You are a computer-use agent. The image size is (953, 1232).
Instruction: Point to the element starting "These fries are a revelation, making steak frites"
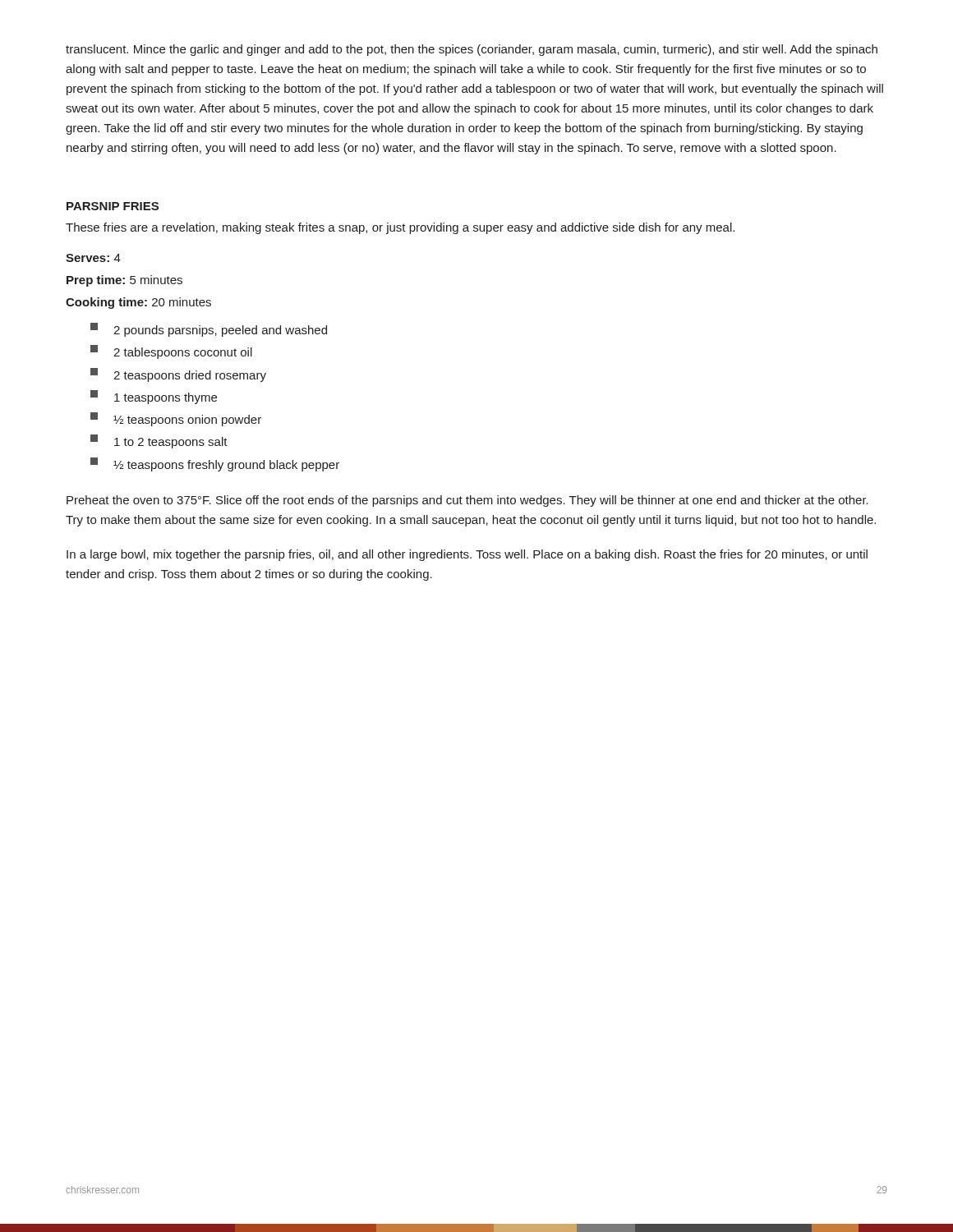(x=401, y=227)
